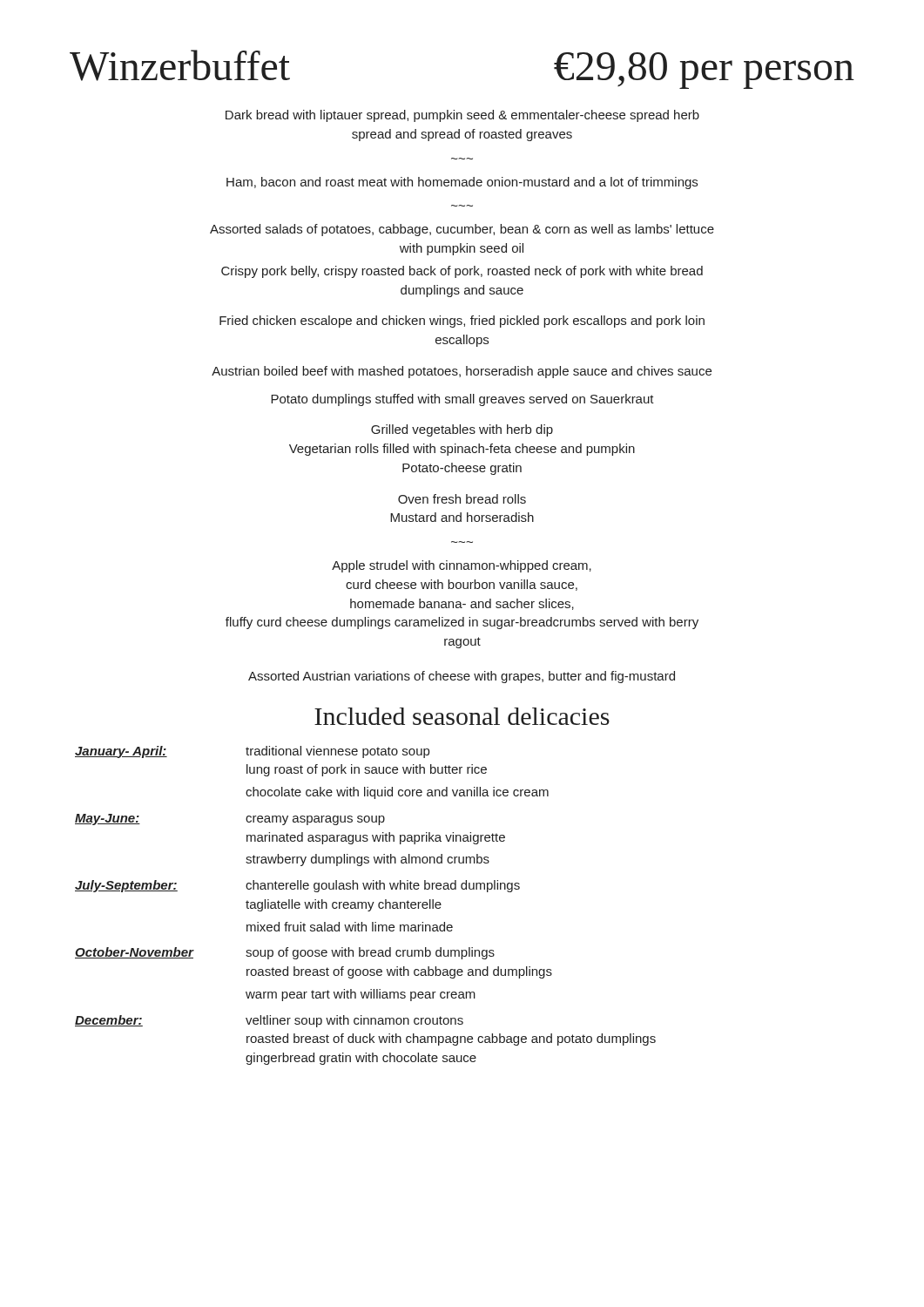Click on the text block with the text "Dark bread with liptauer spread, pumpkin seed"

click(462, 124)
